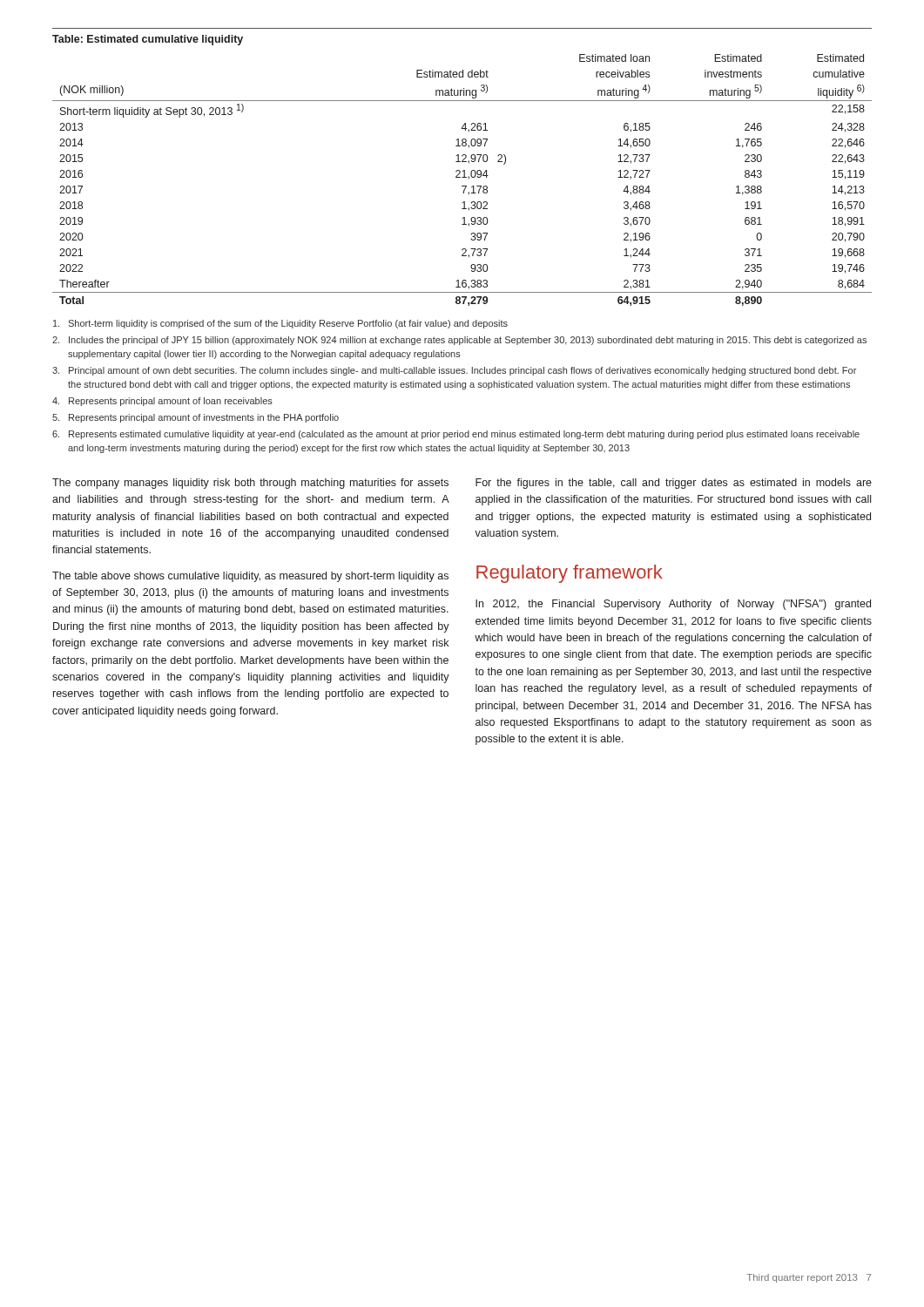Where is the passage that starts "In 2012, the"?
The height and width of the screenshot is (1307, 924).
[x=673, y=672]
